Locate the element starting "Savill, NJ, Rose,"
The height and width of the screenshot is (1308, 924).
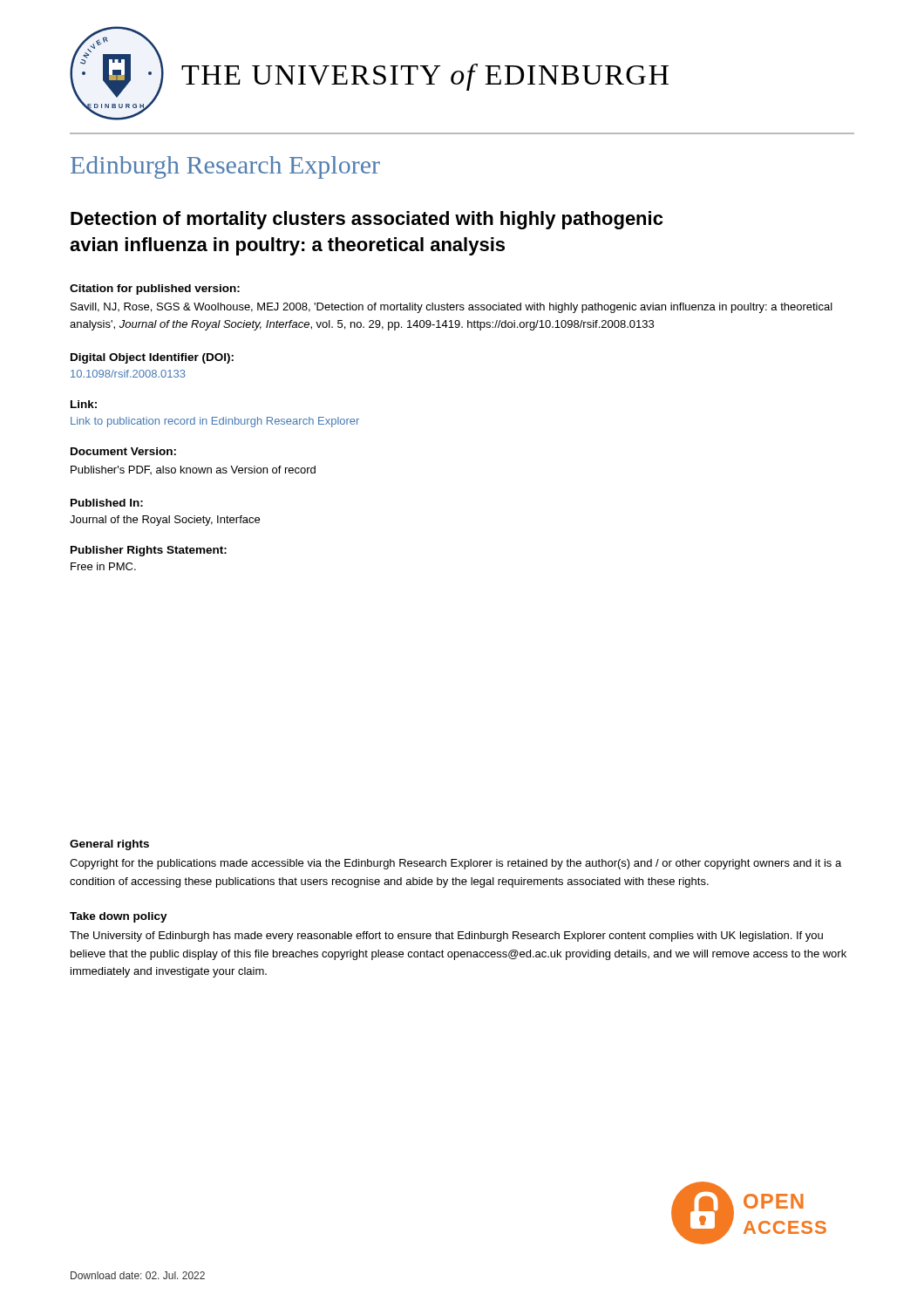[451, 315]
